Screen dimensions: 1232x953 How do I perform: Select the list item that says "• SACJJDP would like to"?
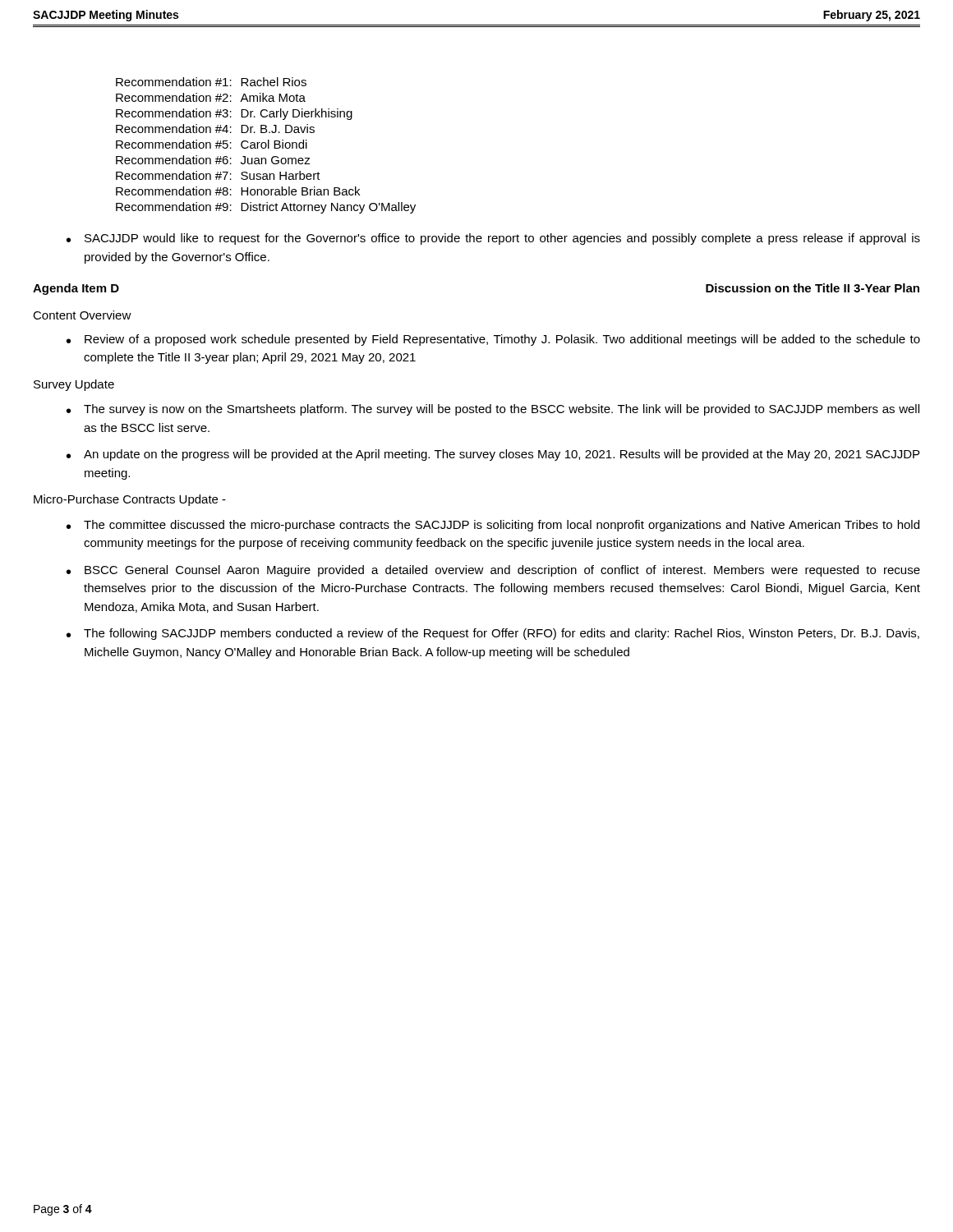(493, 248)
